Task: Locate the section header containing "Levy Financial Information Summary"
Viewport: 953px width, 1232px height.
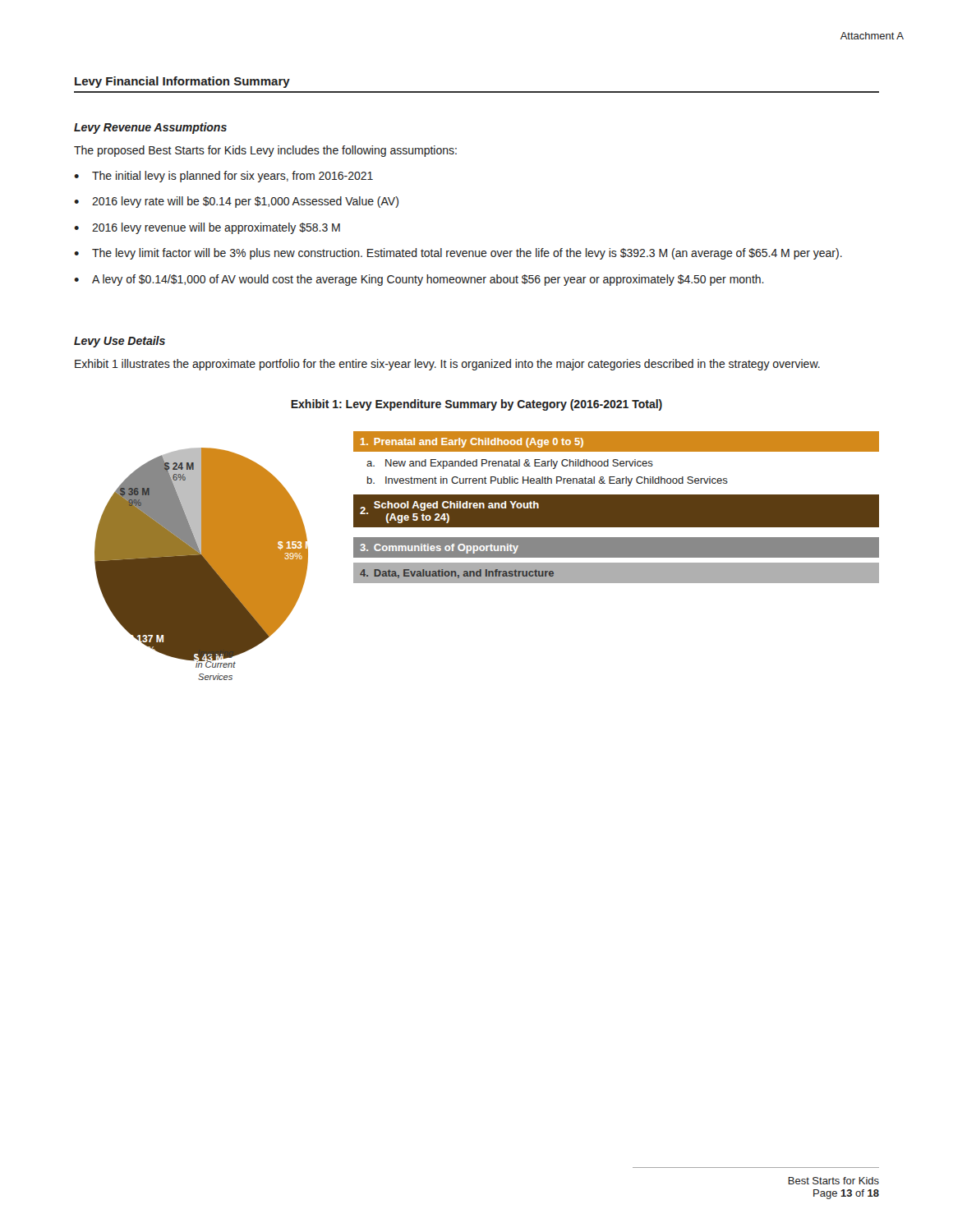Action: tap(182, 81)
